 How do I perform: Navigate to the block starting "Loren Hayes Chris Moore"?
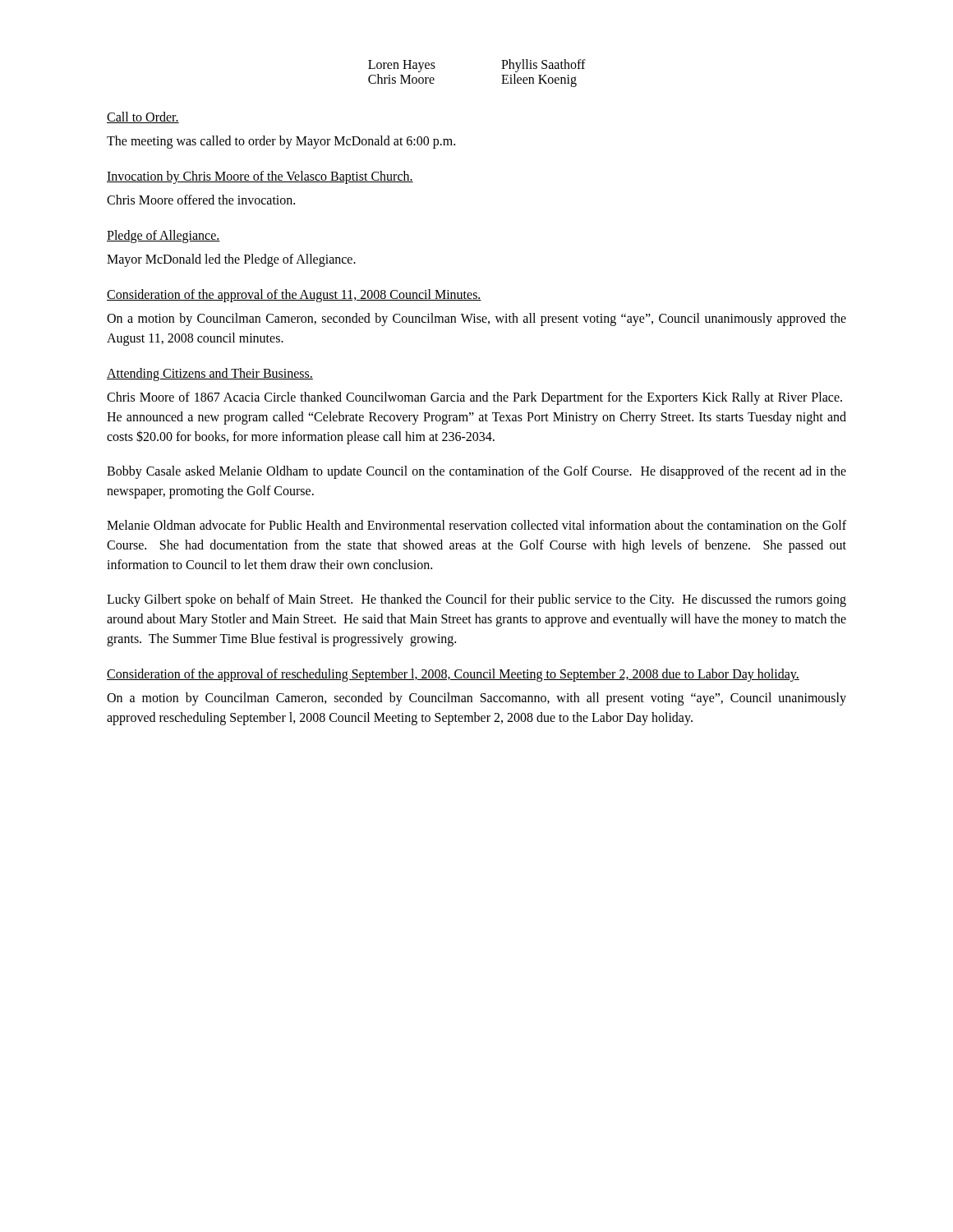coord(407,64)
